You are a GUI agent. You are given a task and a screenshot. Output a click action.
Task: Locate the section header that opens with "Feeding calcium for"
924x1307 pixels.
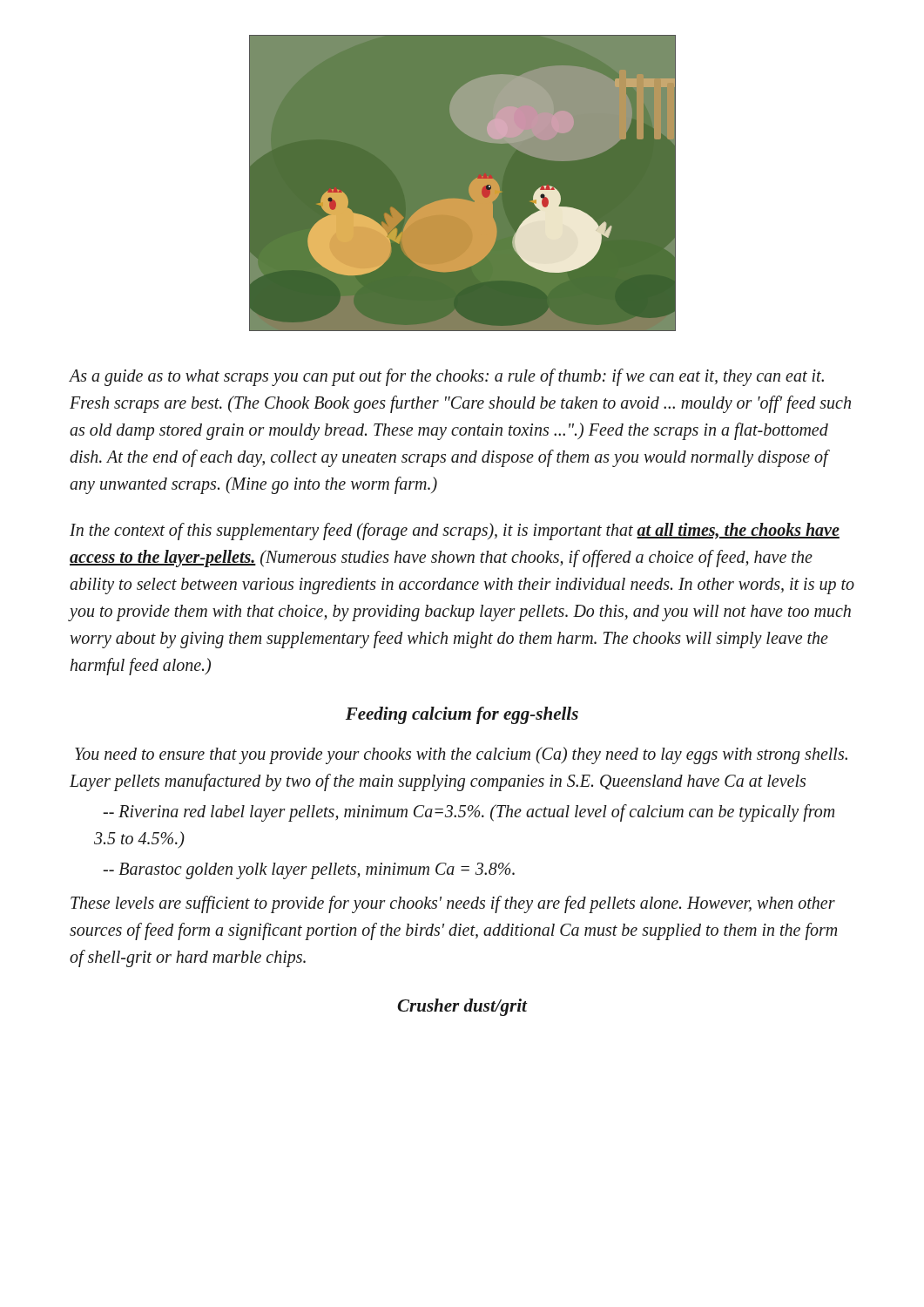(462, 714)
